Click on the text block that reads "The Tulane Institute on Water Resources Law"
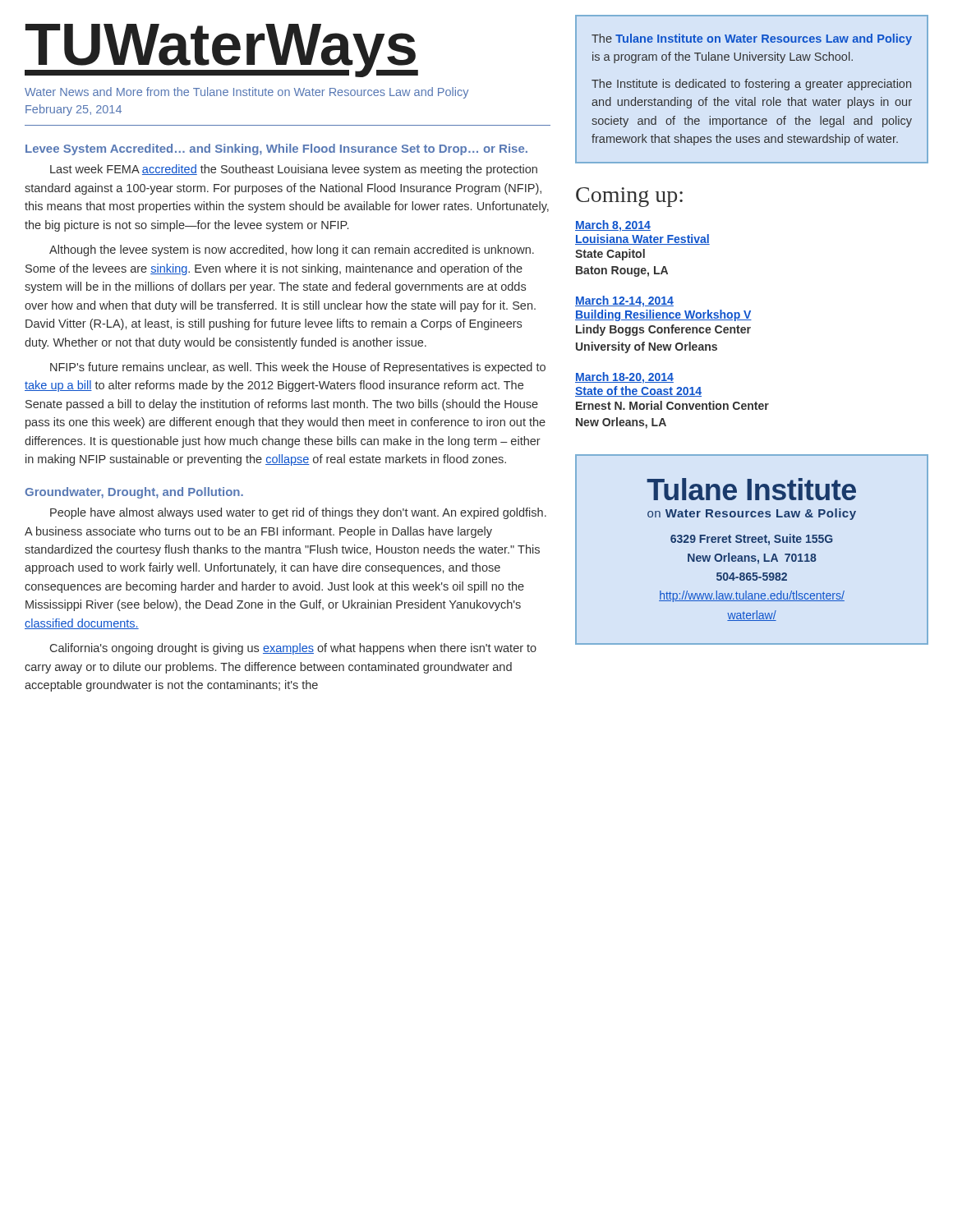Viewport: 953px width, 1232px height. (752, 89)
